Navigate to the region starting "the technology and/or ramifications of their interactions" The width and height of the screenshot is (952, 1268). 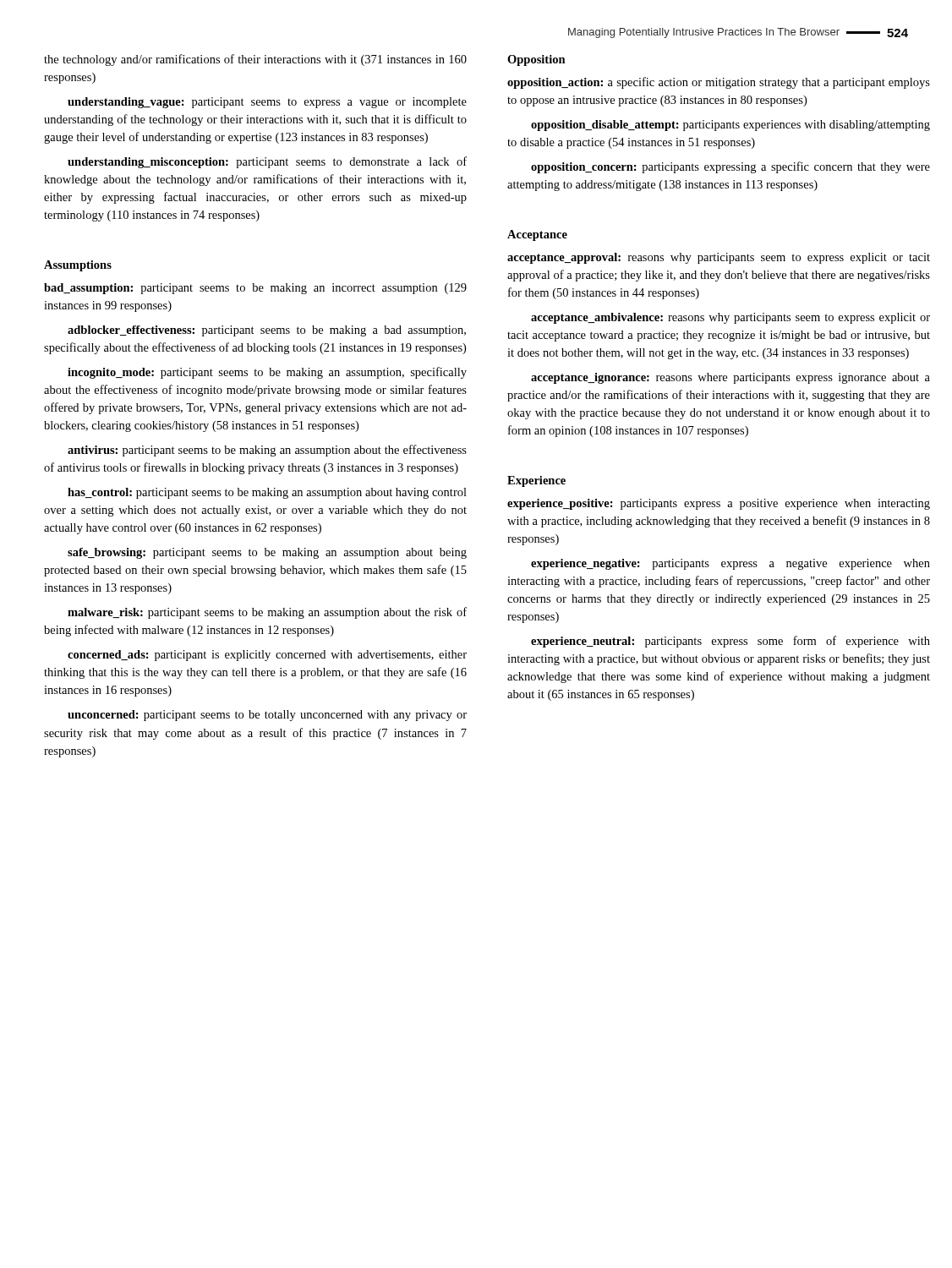[255, 68]
